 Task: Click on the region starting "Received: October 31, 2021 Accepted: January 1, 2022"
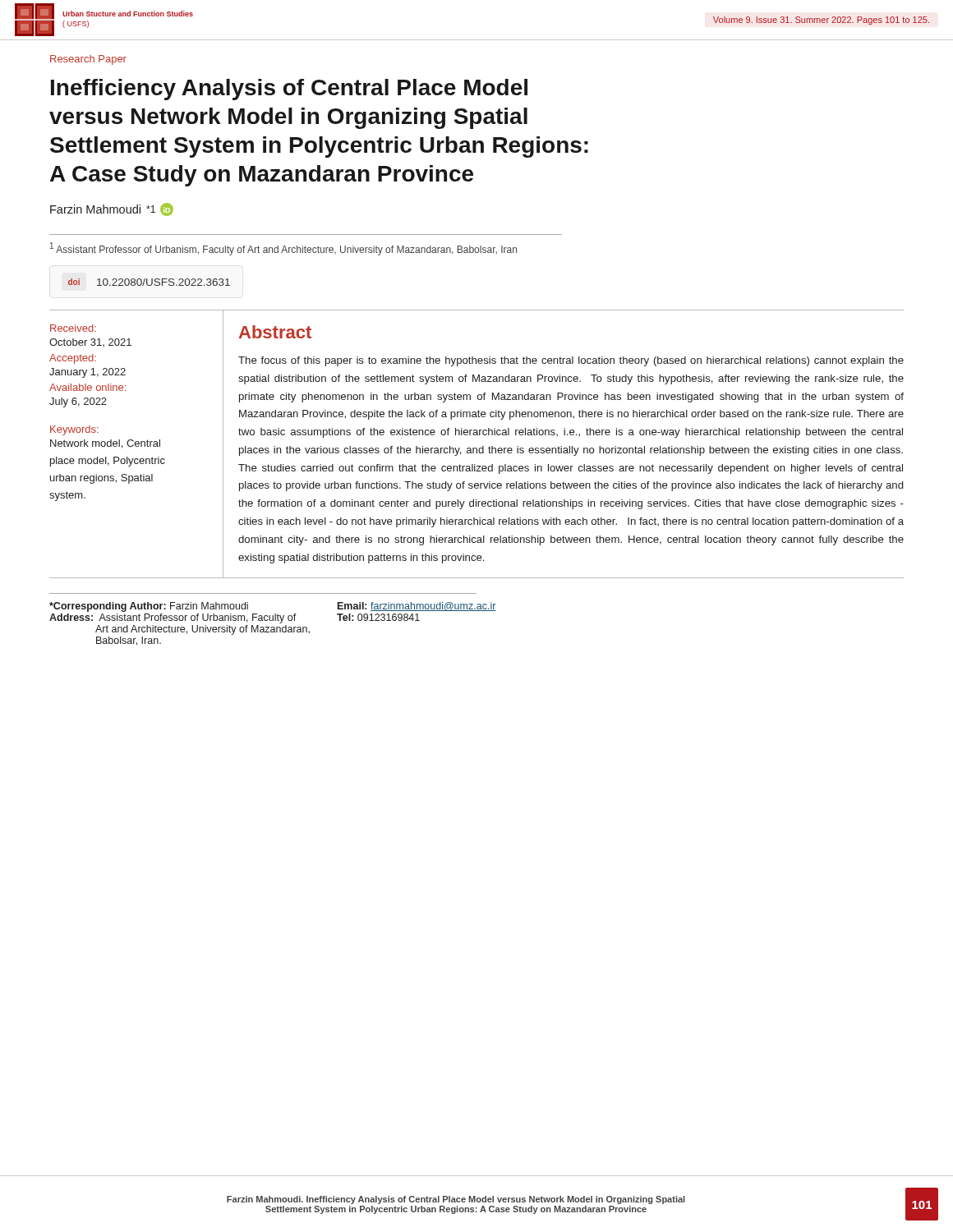129,366
